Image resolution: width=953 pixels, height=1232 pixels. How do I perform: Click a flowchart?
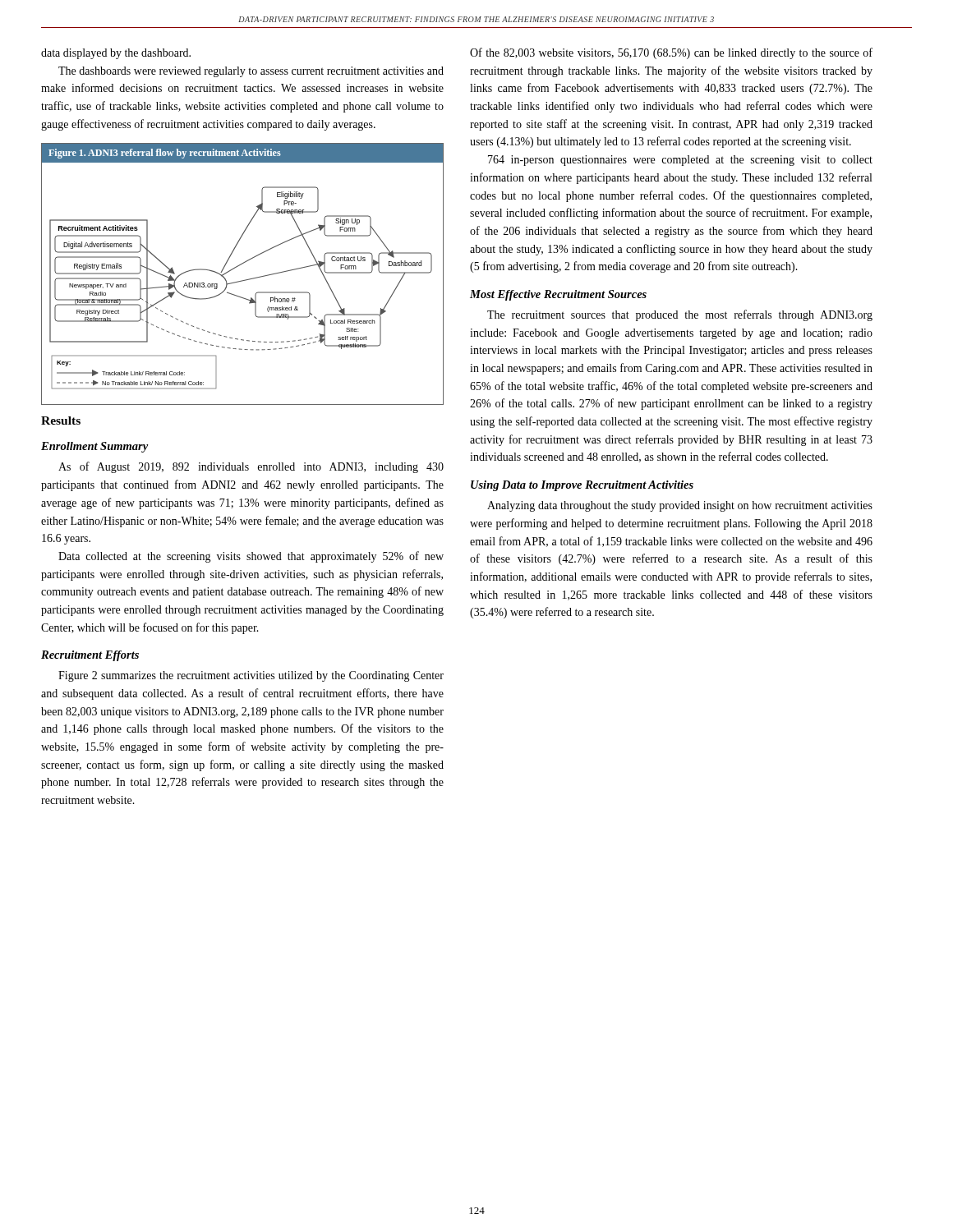pyautogui.click(x=242, y=274)
